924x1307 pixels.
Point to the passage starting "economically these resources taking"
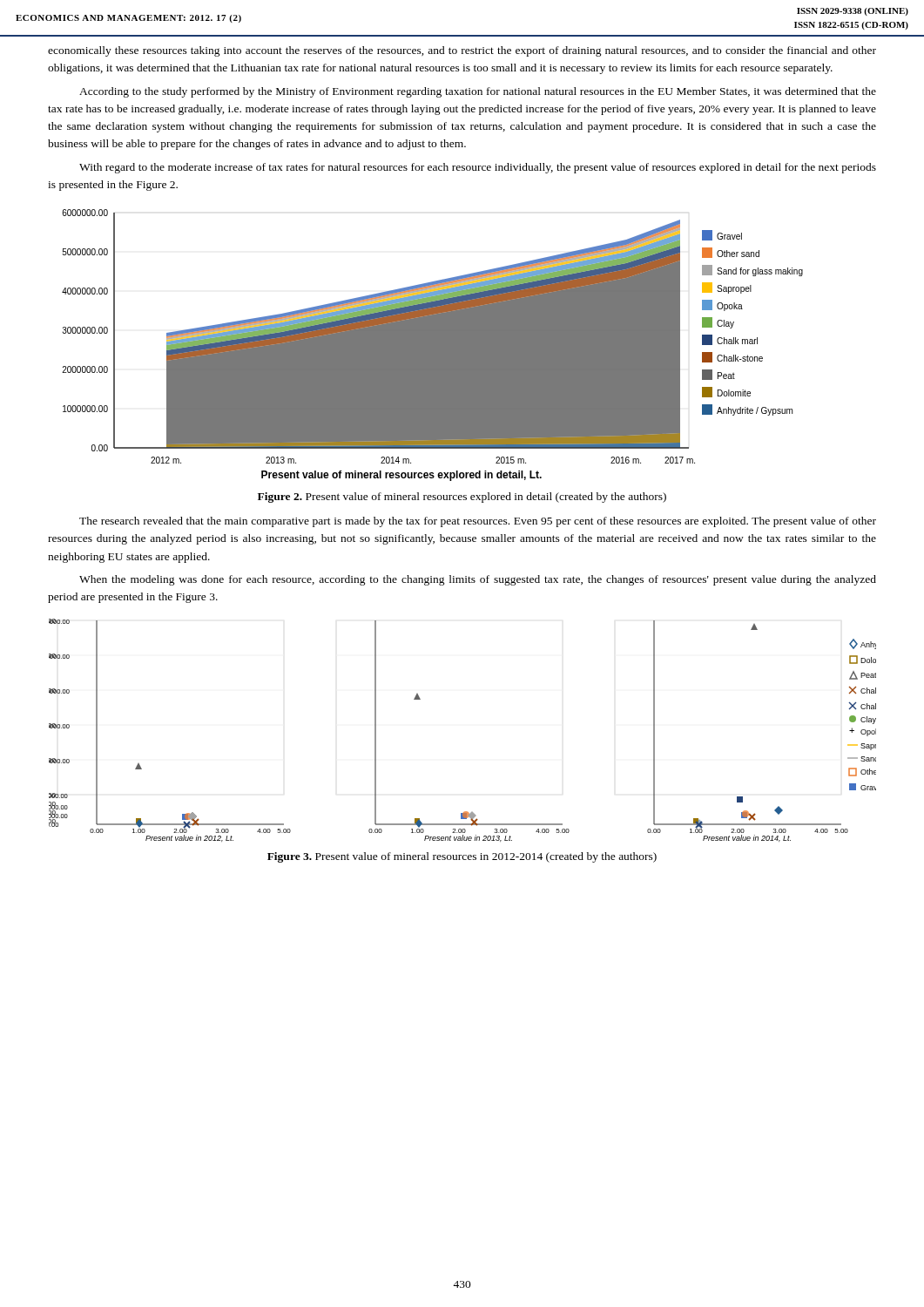[462, 118]
